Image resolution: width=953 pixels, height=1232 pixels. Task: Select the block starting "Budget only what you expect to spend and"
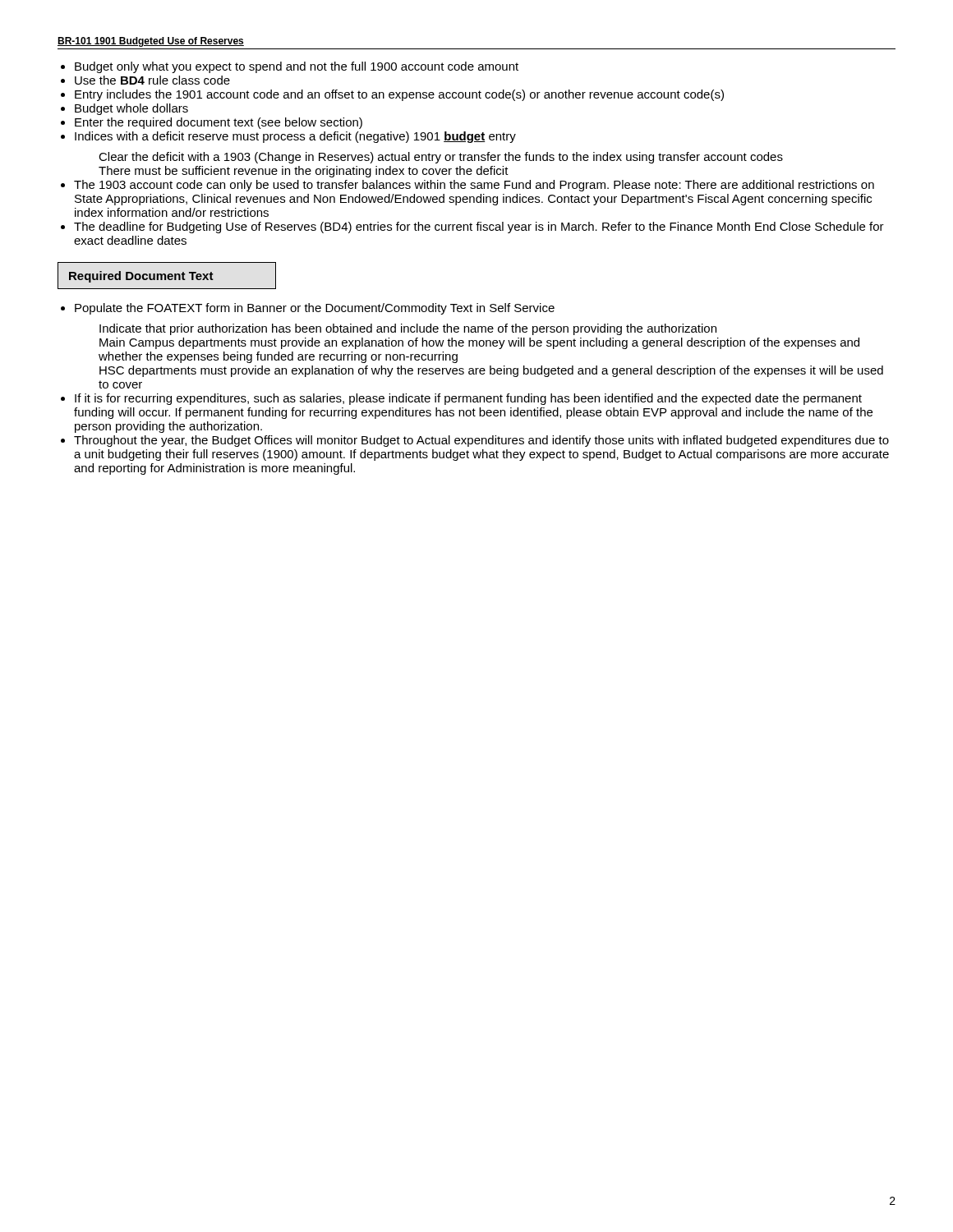click(x=485, y=66)
